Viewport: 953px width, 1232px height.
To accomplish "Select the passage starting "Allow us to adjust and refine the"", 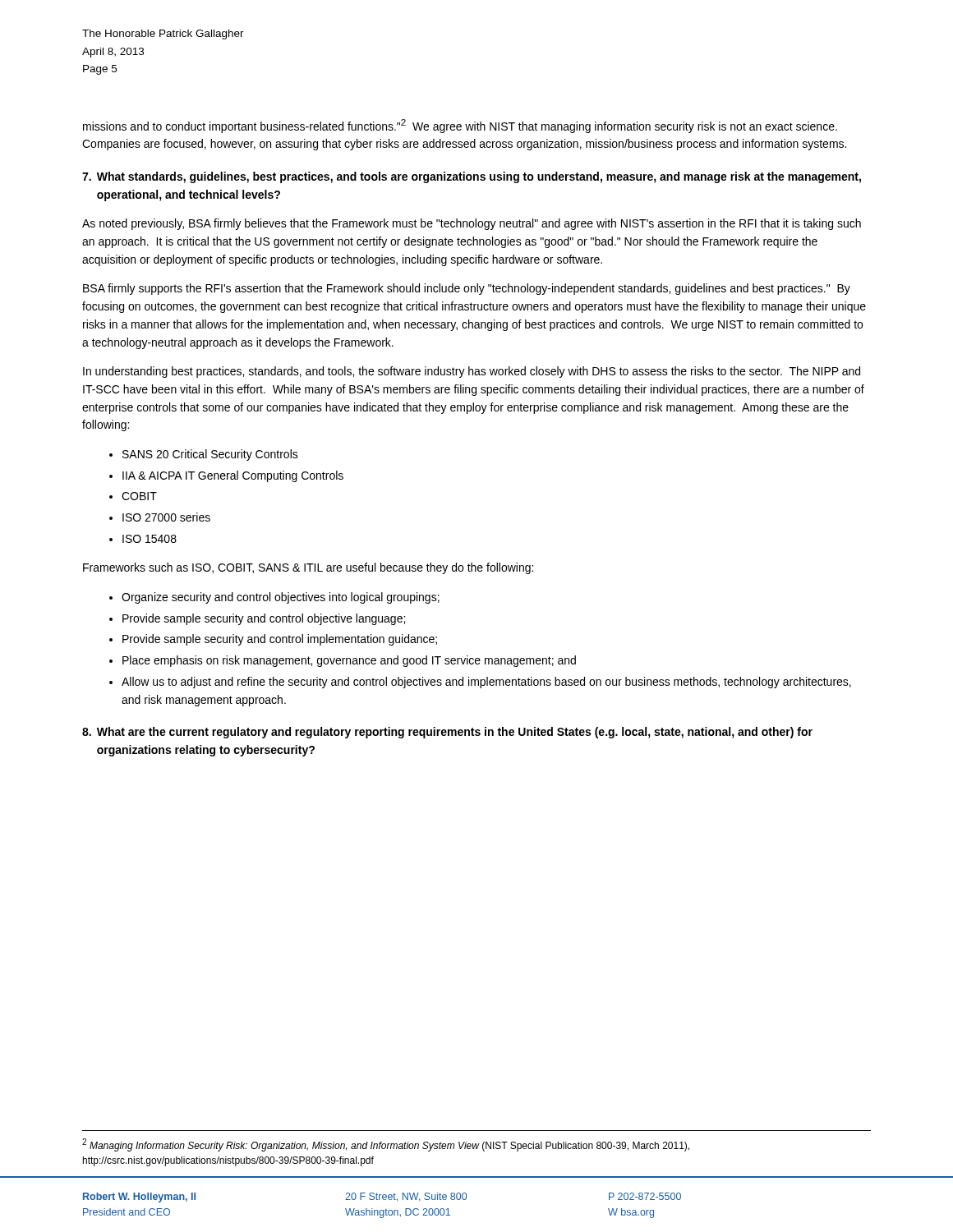I will click(487, 690).
